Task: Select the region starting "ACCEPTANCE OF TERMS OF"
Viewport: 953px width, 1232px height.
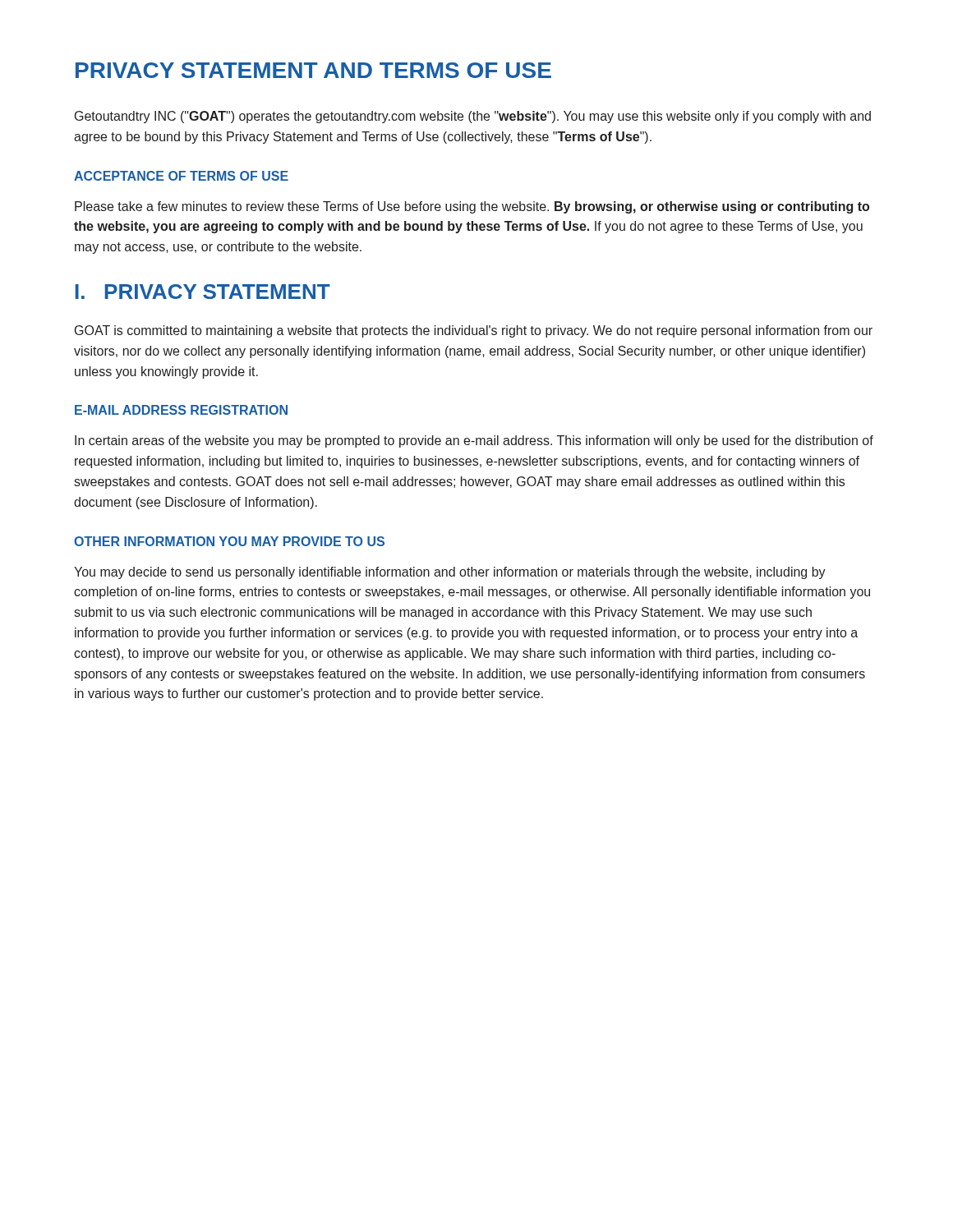Action: [181, 176]
